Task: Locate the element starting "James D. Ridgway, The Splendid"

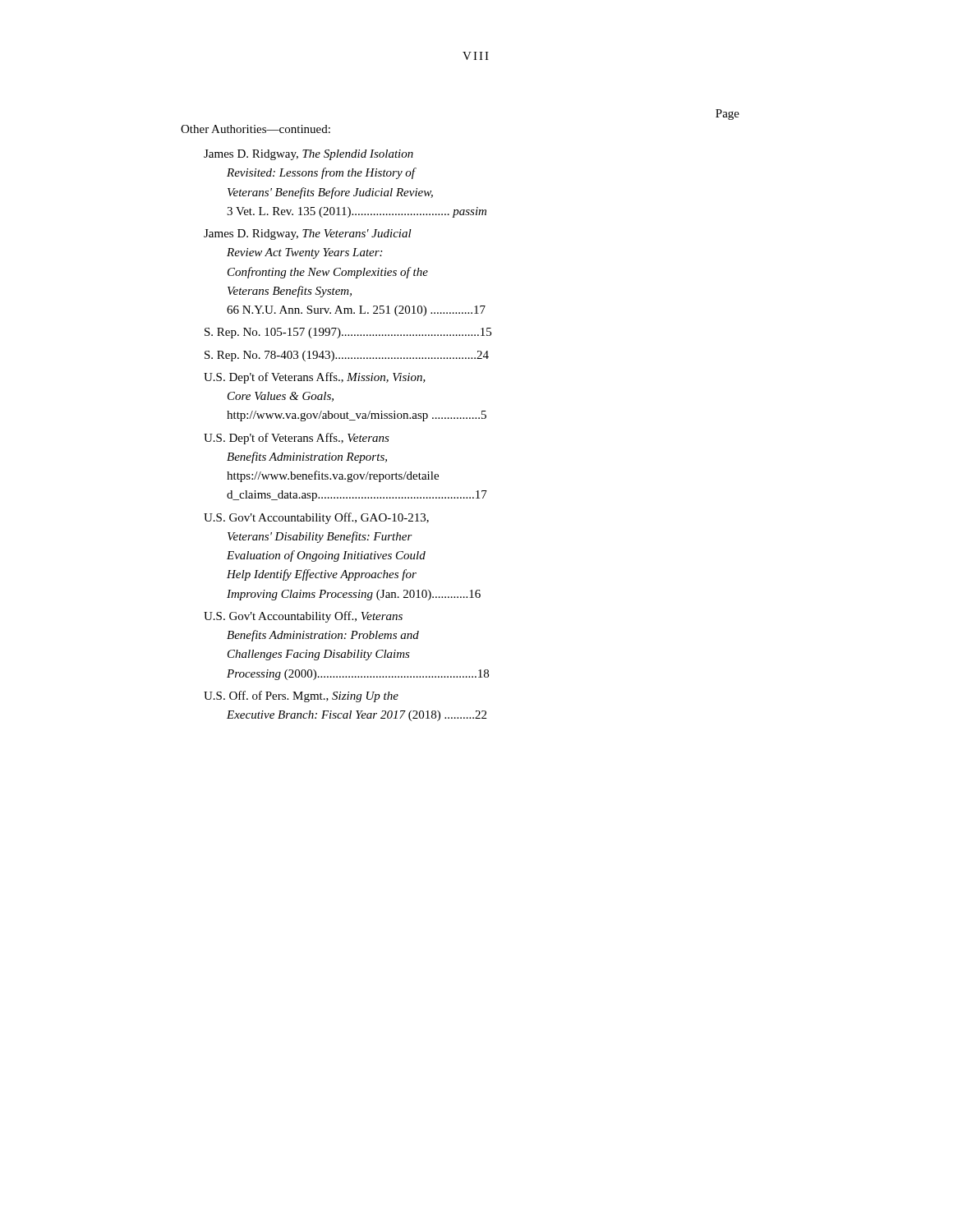Action: click(x=308, y=155)
